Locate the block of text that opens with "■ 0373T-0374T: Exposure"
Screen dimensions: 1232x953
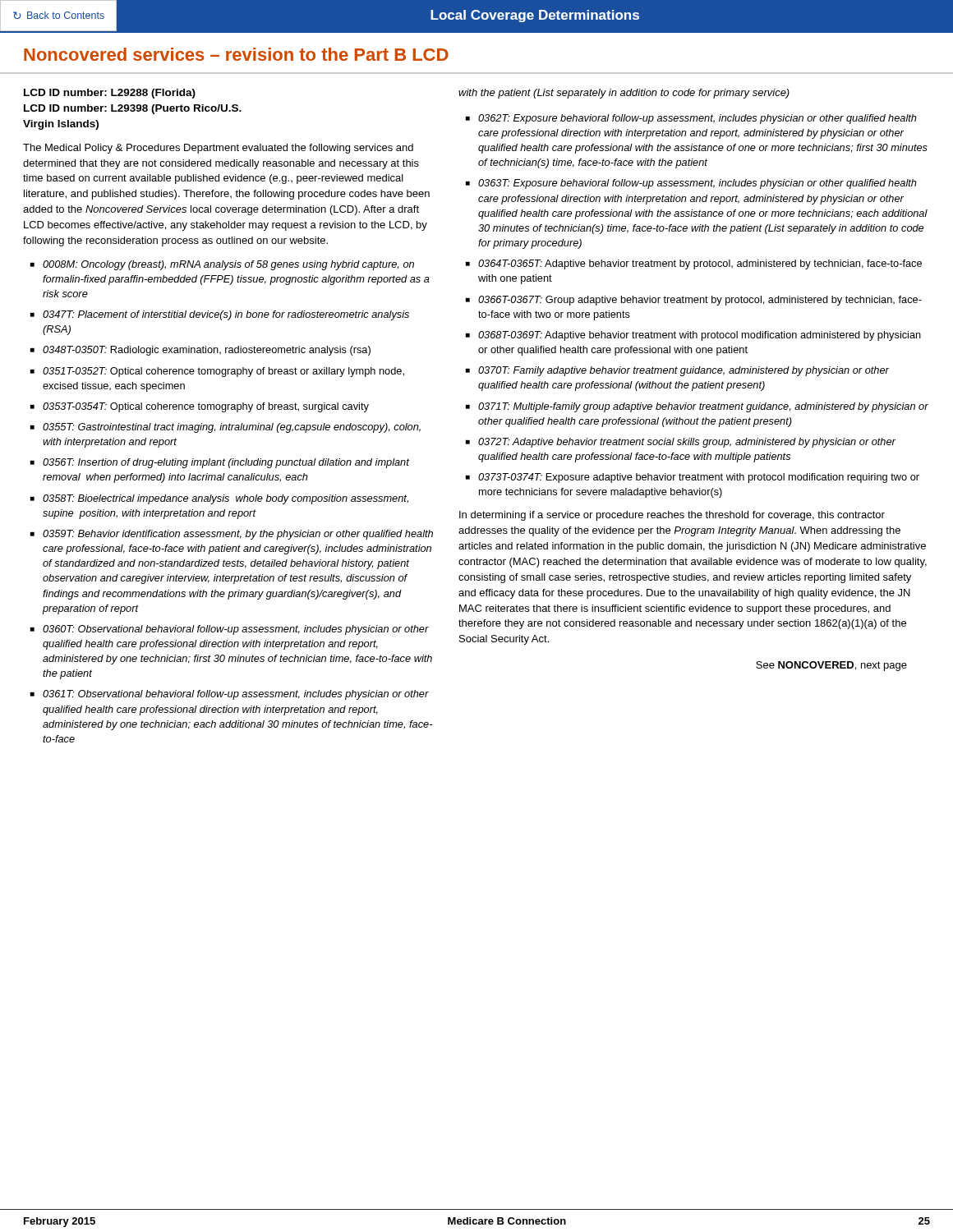pyautogui.click(x=694, y=485)
